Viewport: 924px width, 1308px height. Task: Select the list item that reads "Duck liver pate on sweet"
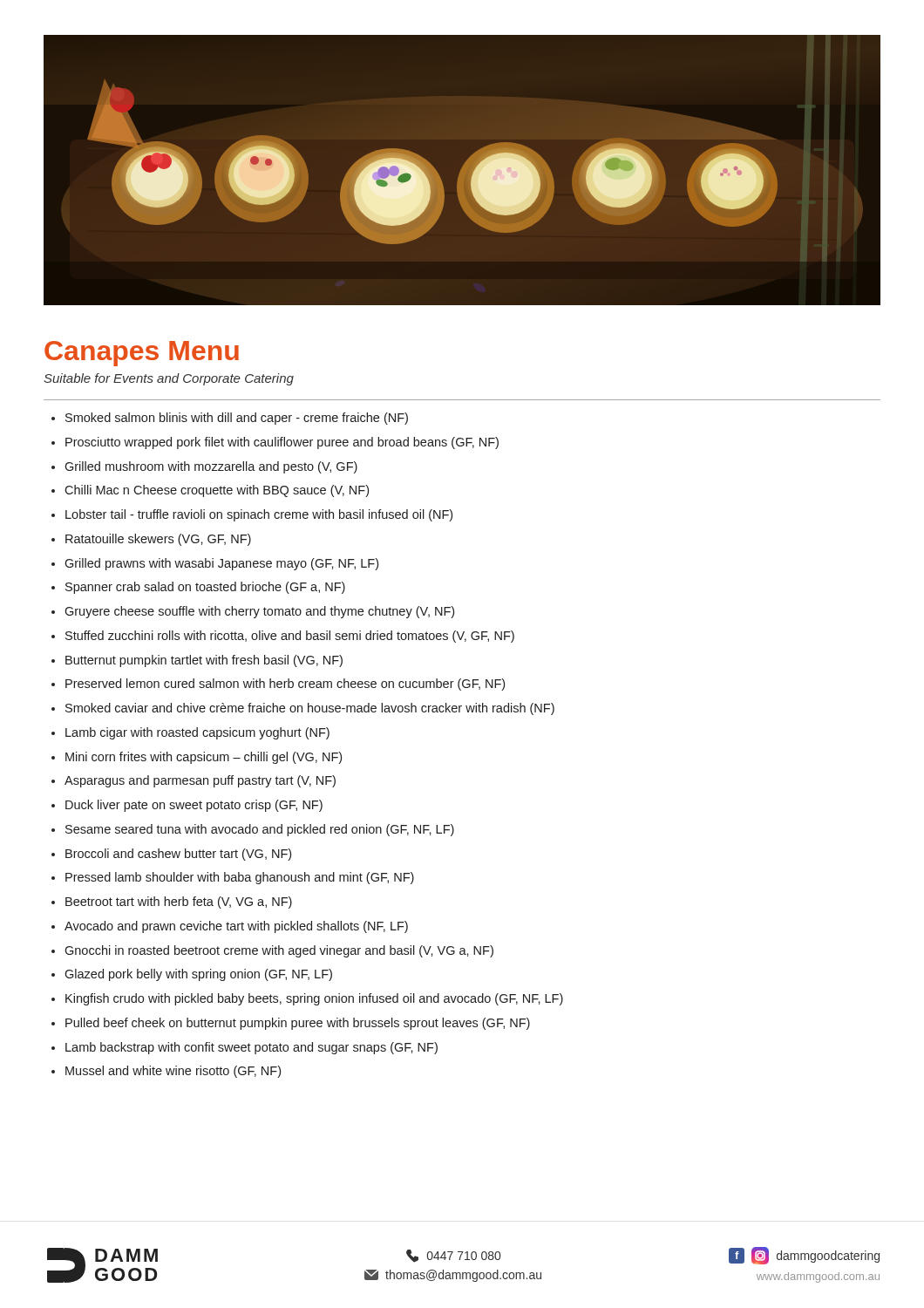point(194,805)
